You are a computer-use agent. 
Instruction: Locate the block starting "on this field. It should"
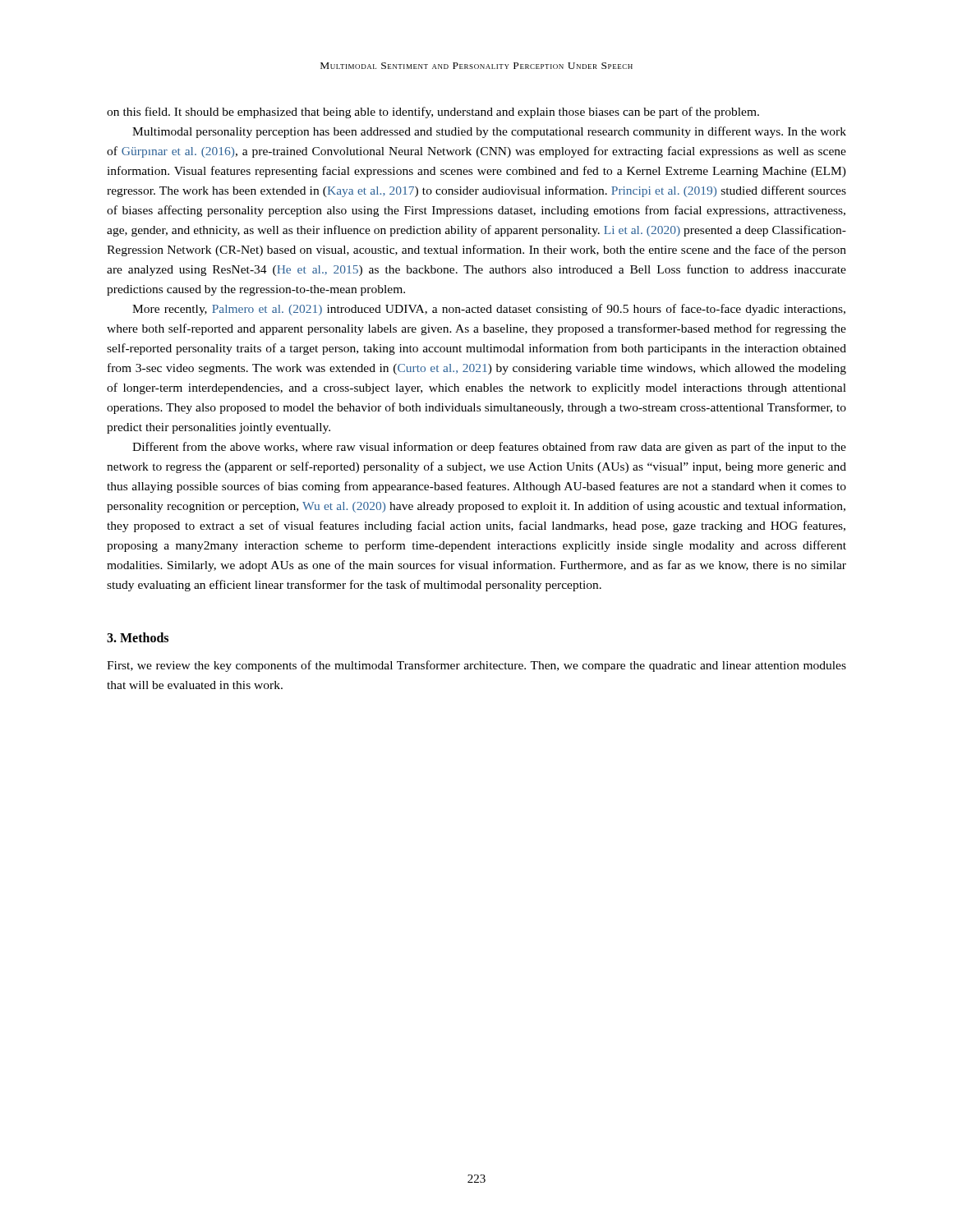point(476,348)
